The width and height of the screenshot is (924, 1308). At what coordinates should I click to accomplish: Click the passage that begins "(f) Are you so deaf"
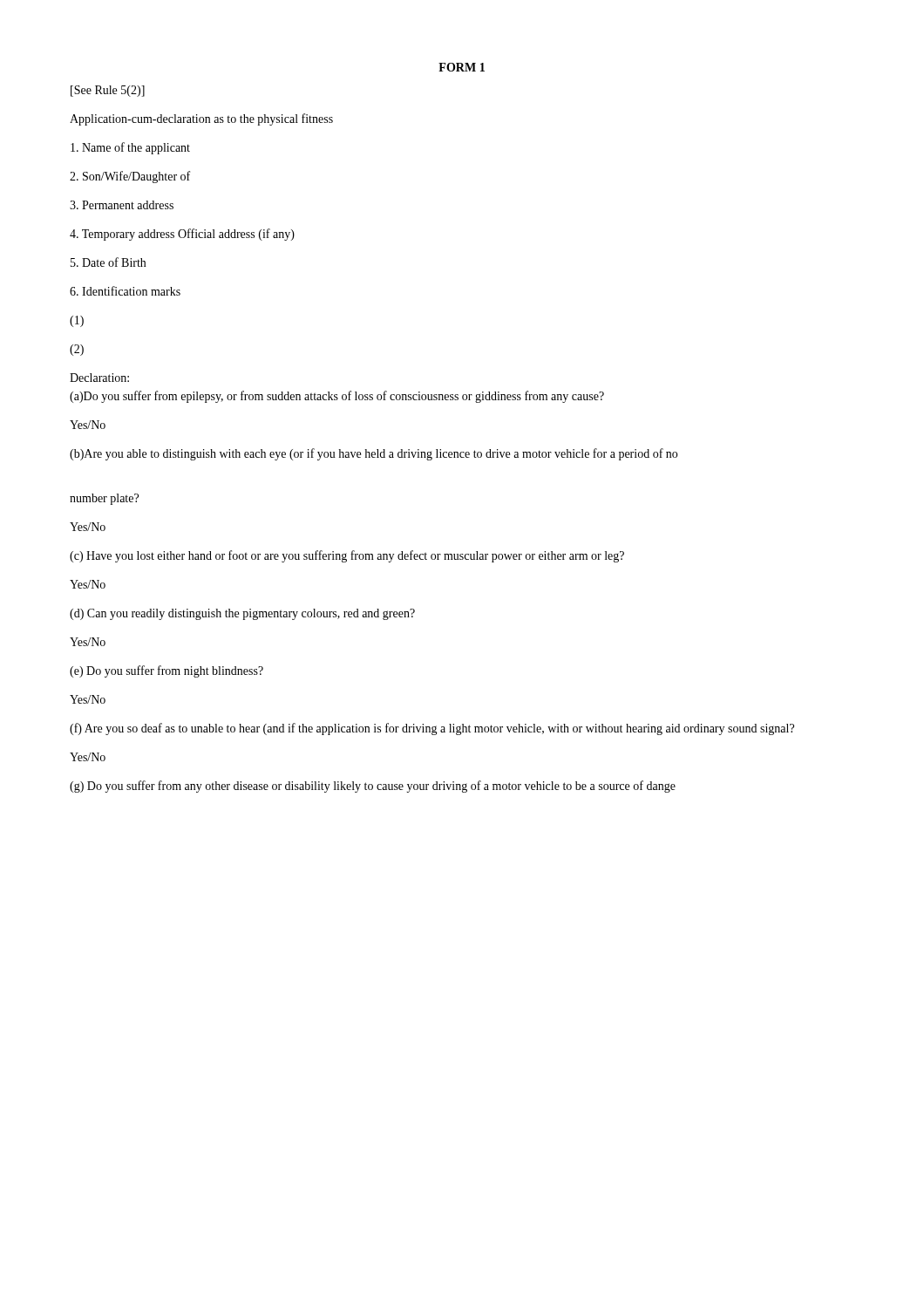[432, 729]
